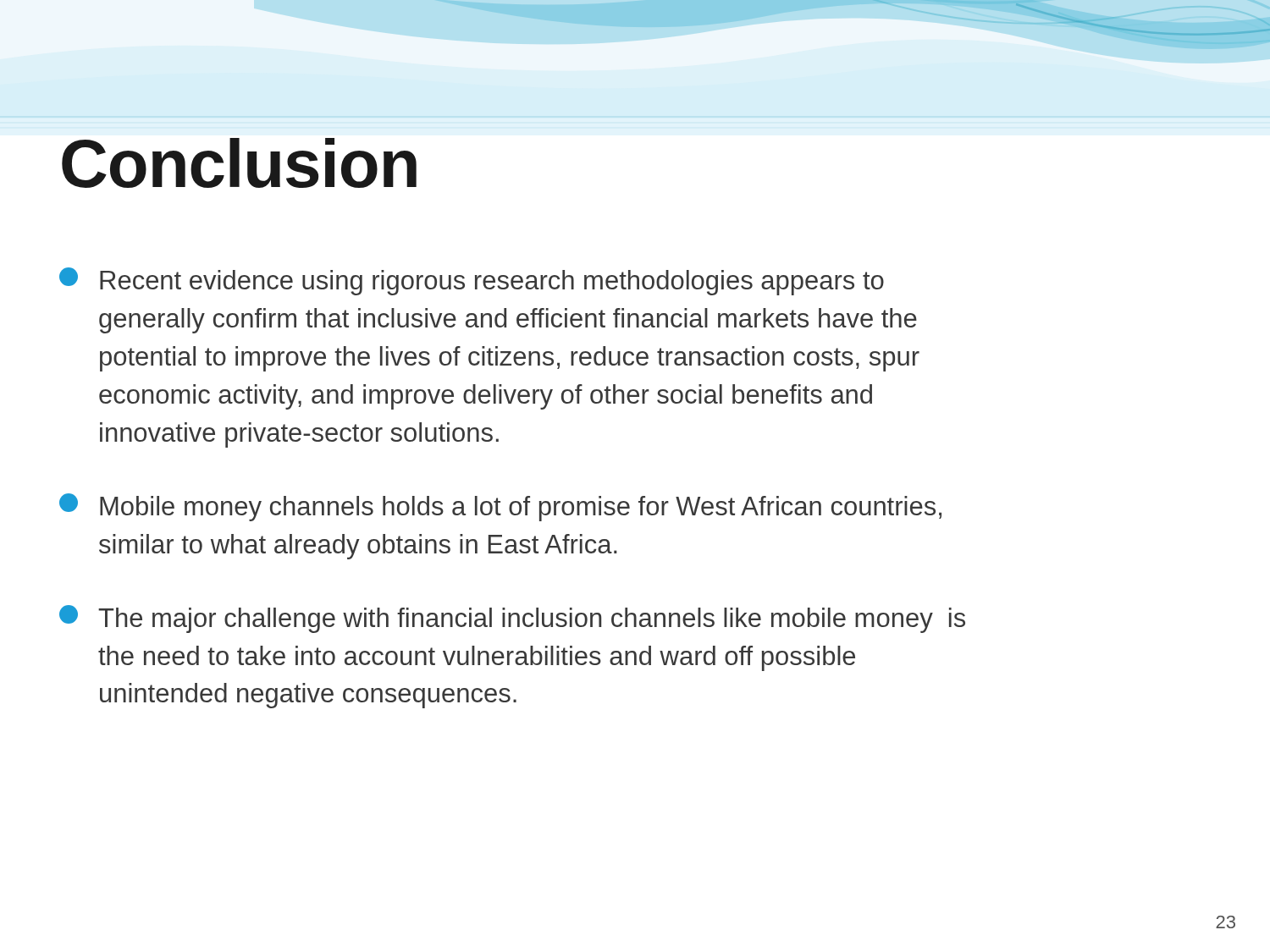The height and width of the screenshot is (952, 1270).
Task: Find the illustration
Action: coord(635,68)
